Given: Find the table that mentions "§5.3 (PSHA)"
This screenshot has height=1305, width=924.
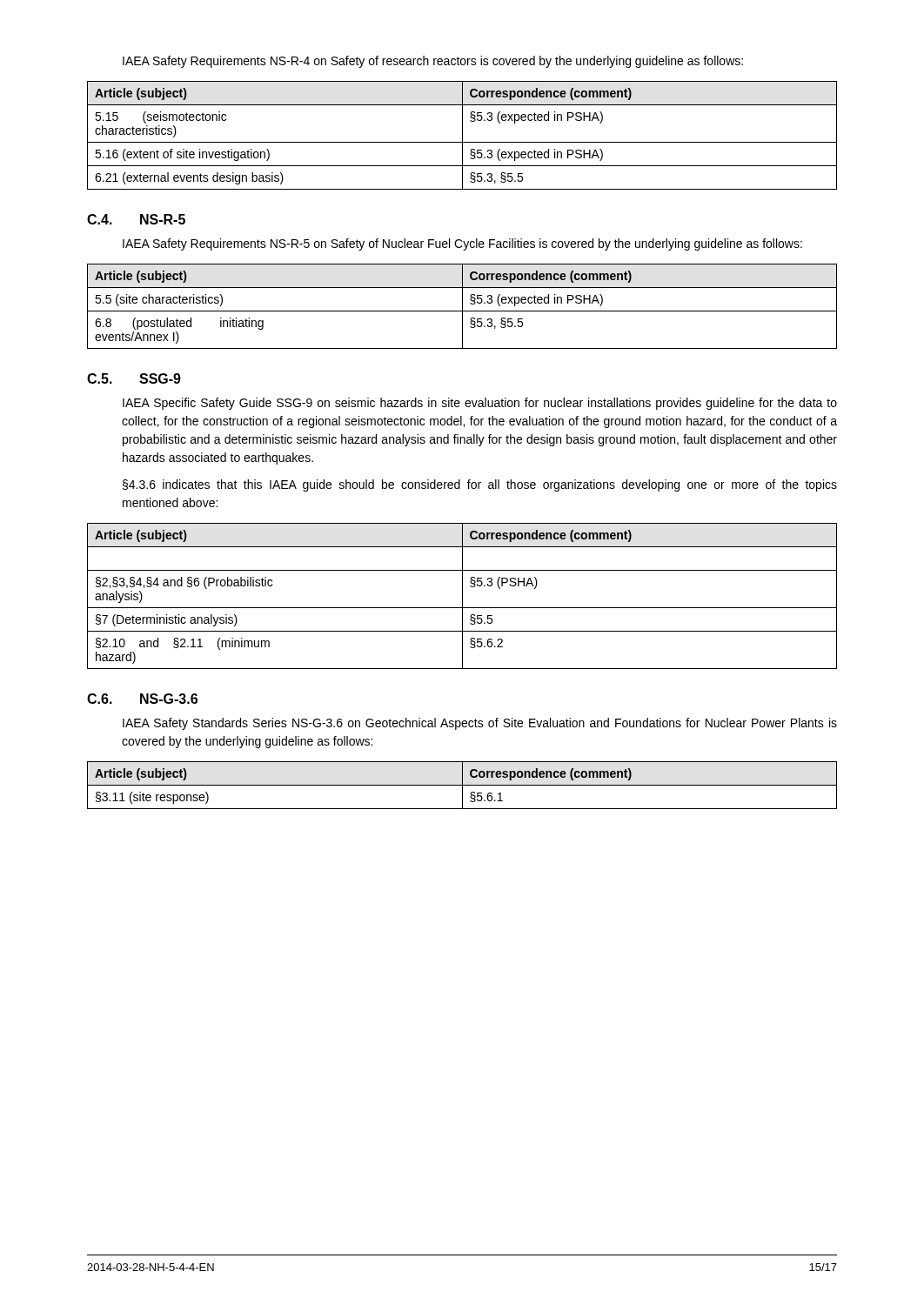Looking at the screenshot, I should tap(462, 596).
